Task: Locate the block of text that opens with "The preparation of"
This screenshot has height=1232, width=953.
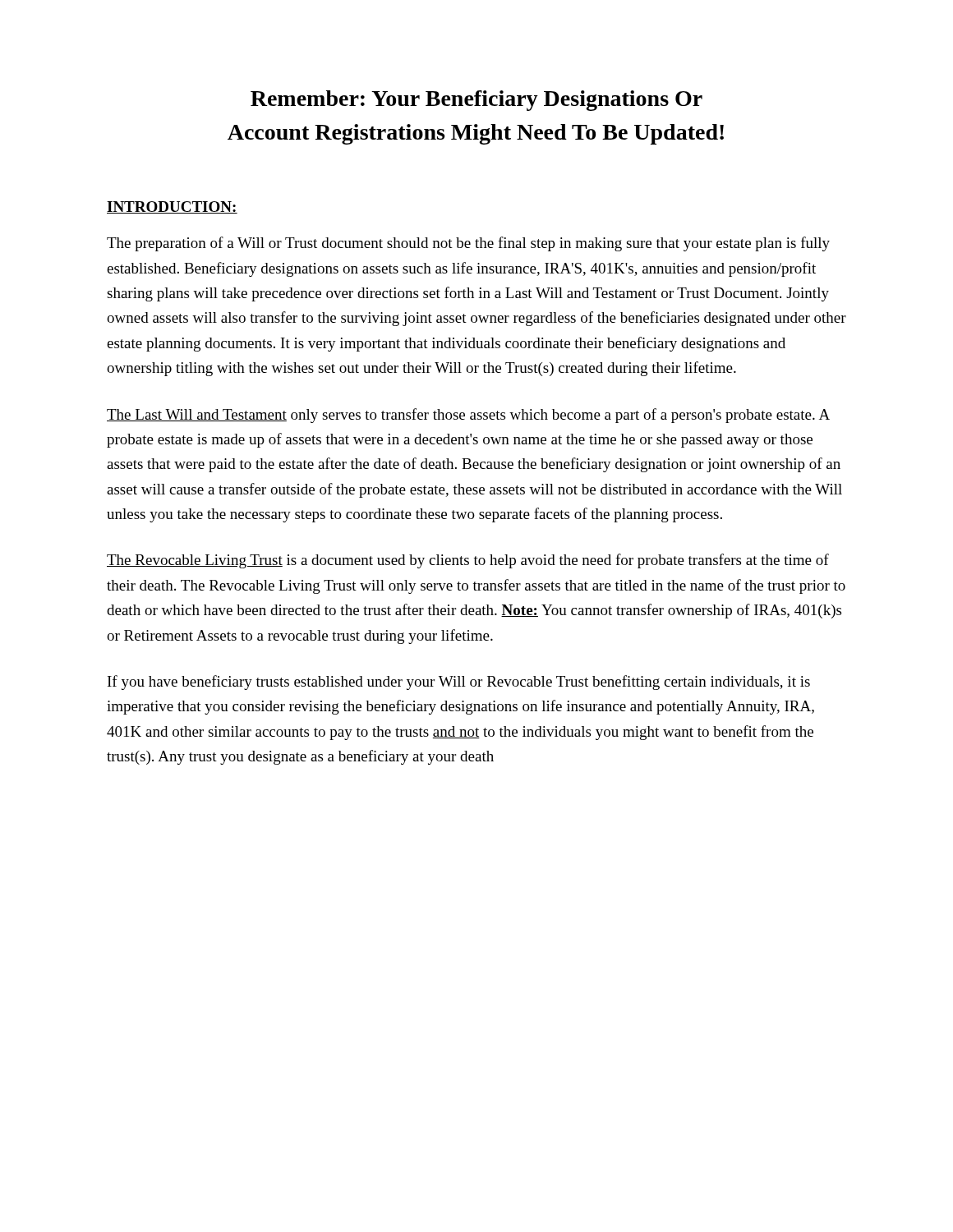Action: 476,305
